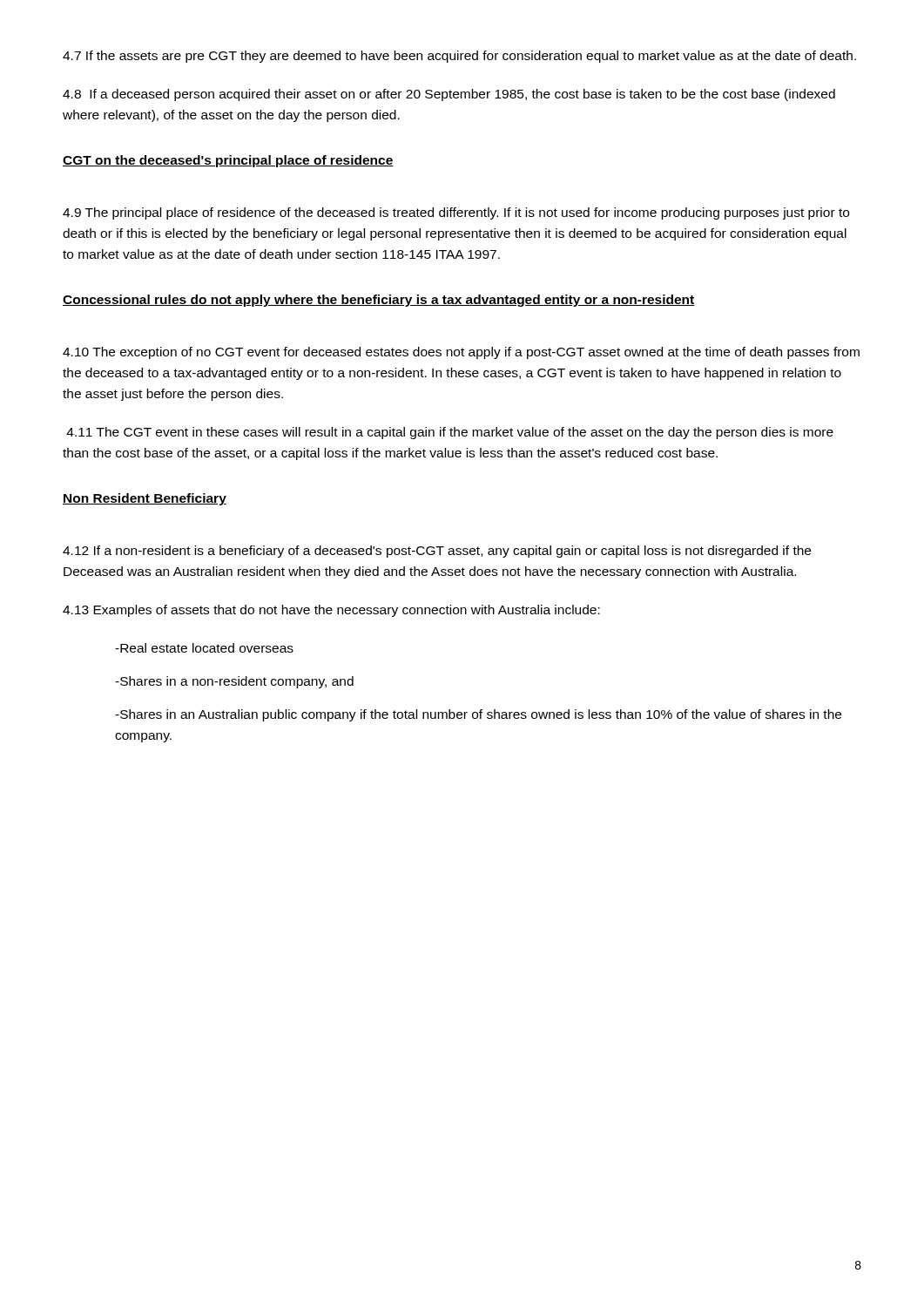924x1307 pixels.
Task: Point to the text starting "Concessional rules do"
Action: 379,300
